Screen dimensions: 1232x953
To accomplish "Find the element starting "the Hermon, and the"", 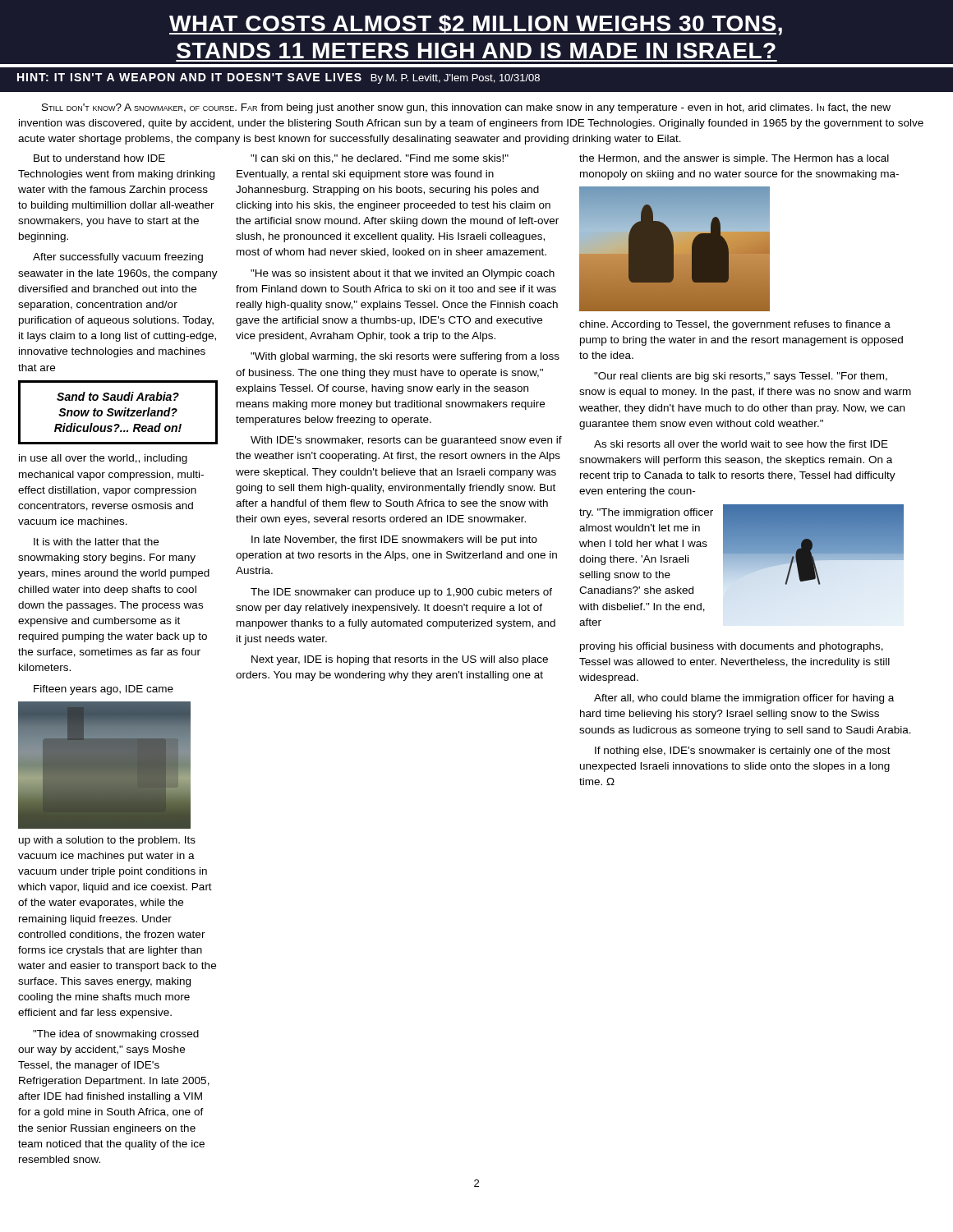I will click(x=747, y=166).
